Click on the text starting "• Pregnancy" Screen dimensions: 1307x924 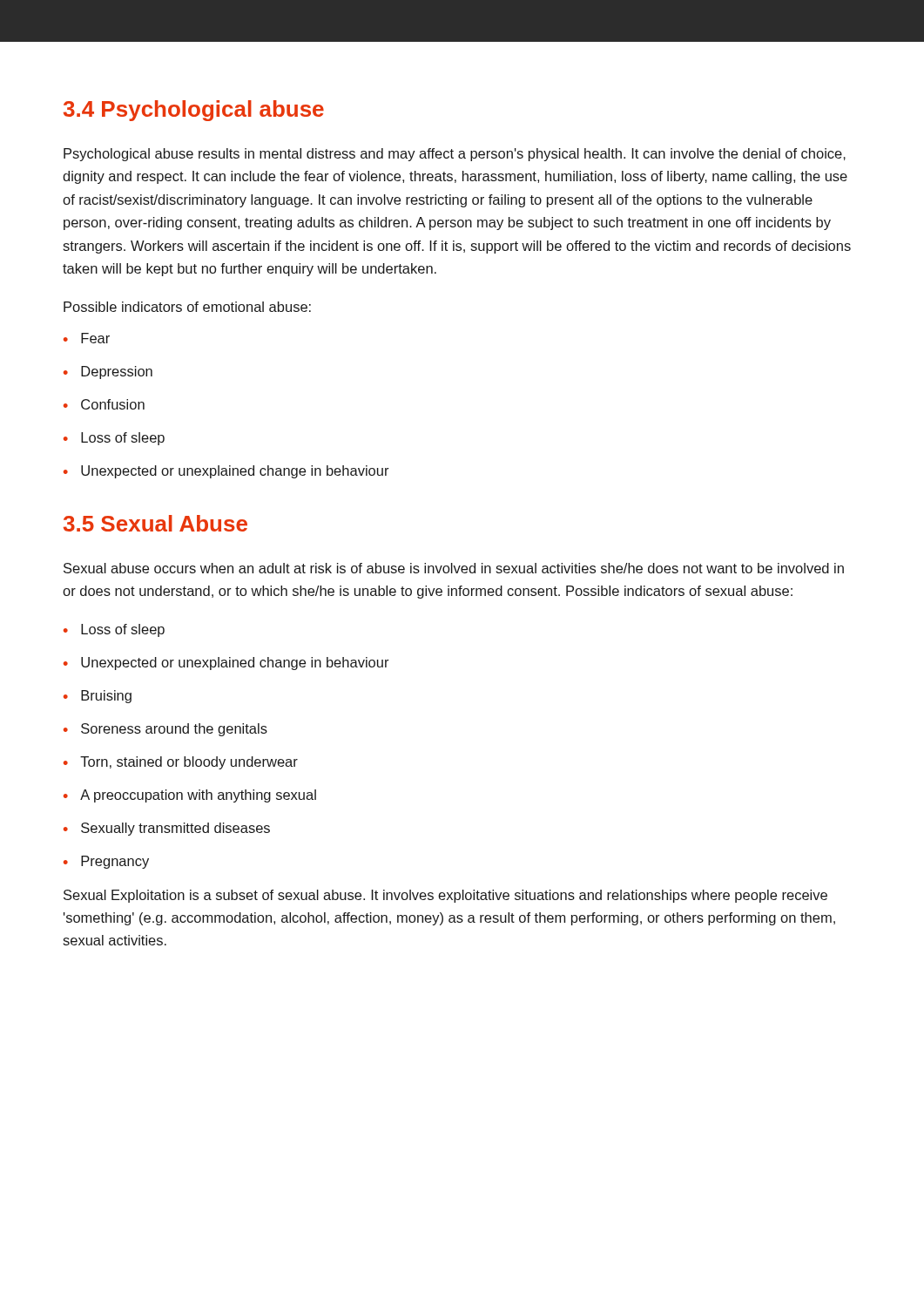tap(106, 862)
